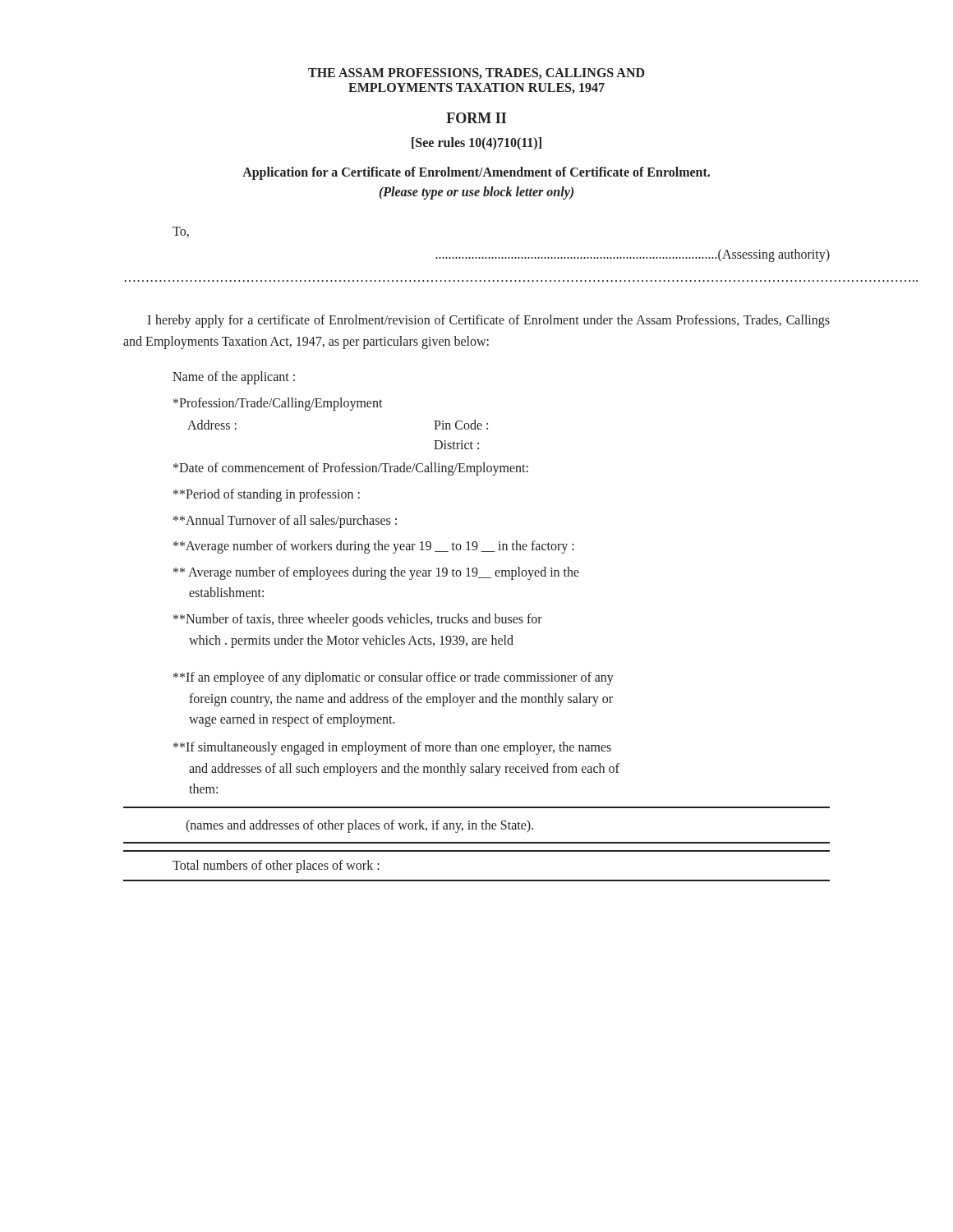Image resolution: width=953 pixels, height=1232 pixels.
Task: Locate the block of text that opens with "**Number of taxis,"
Action: pos(357,629)
